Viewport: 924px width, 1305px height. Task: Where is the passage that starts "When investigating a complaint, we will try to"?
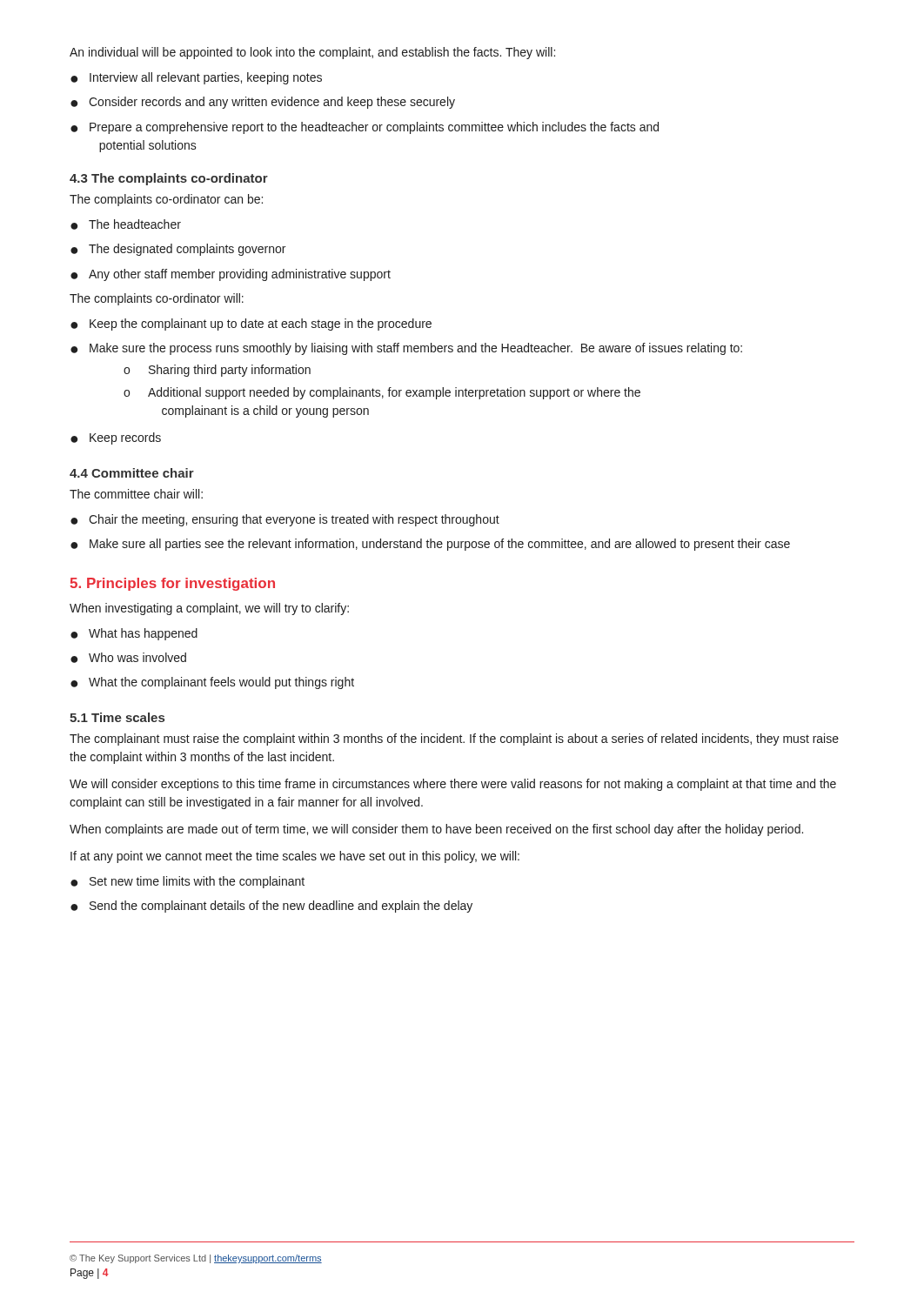tap(210, 608)
